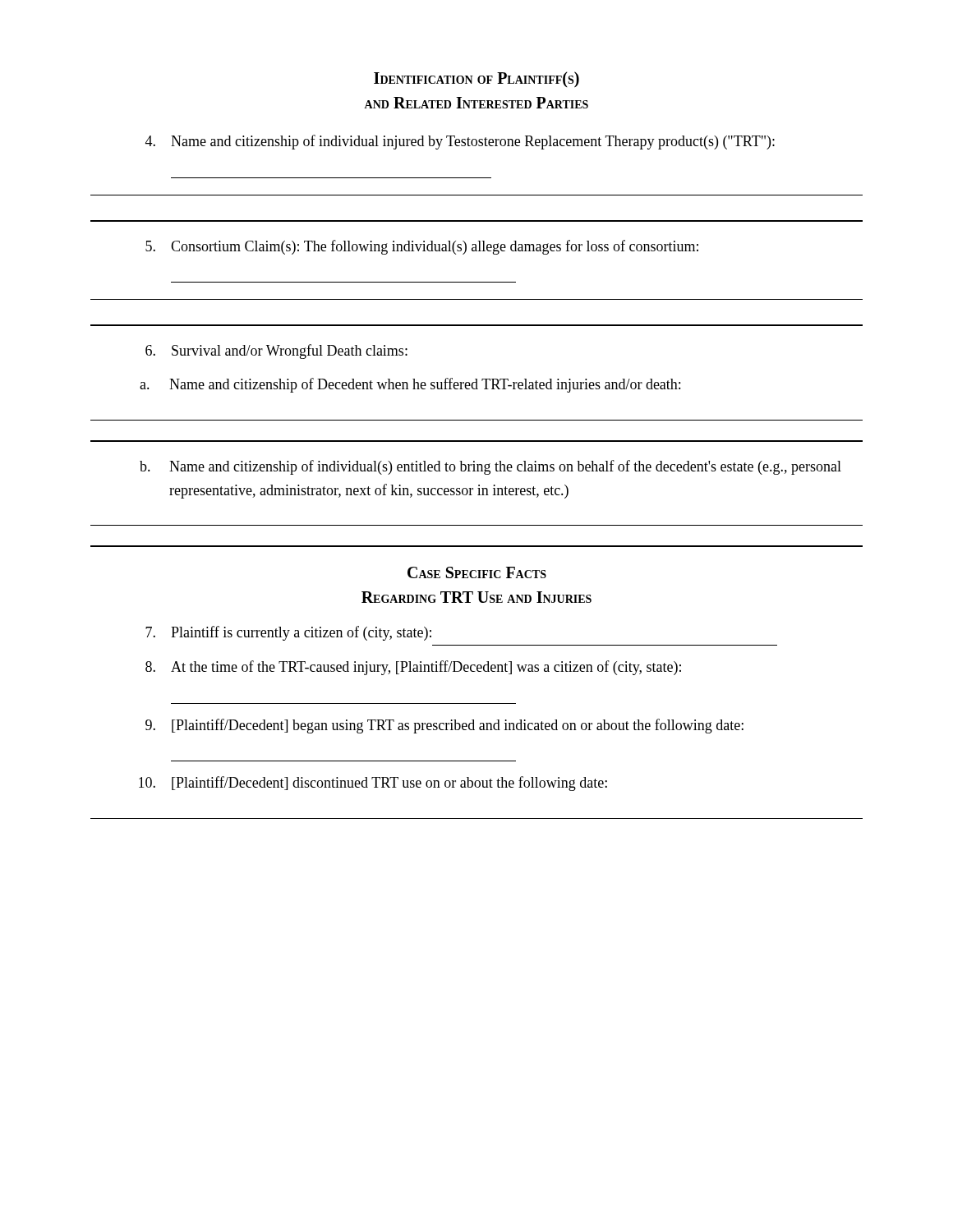Click on the list item that says "4. Name and citizenship of"
The width and height of the screenshot is (953, 1232).
pyautogui.click(x=476, y=154)
